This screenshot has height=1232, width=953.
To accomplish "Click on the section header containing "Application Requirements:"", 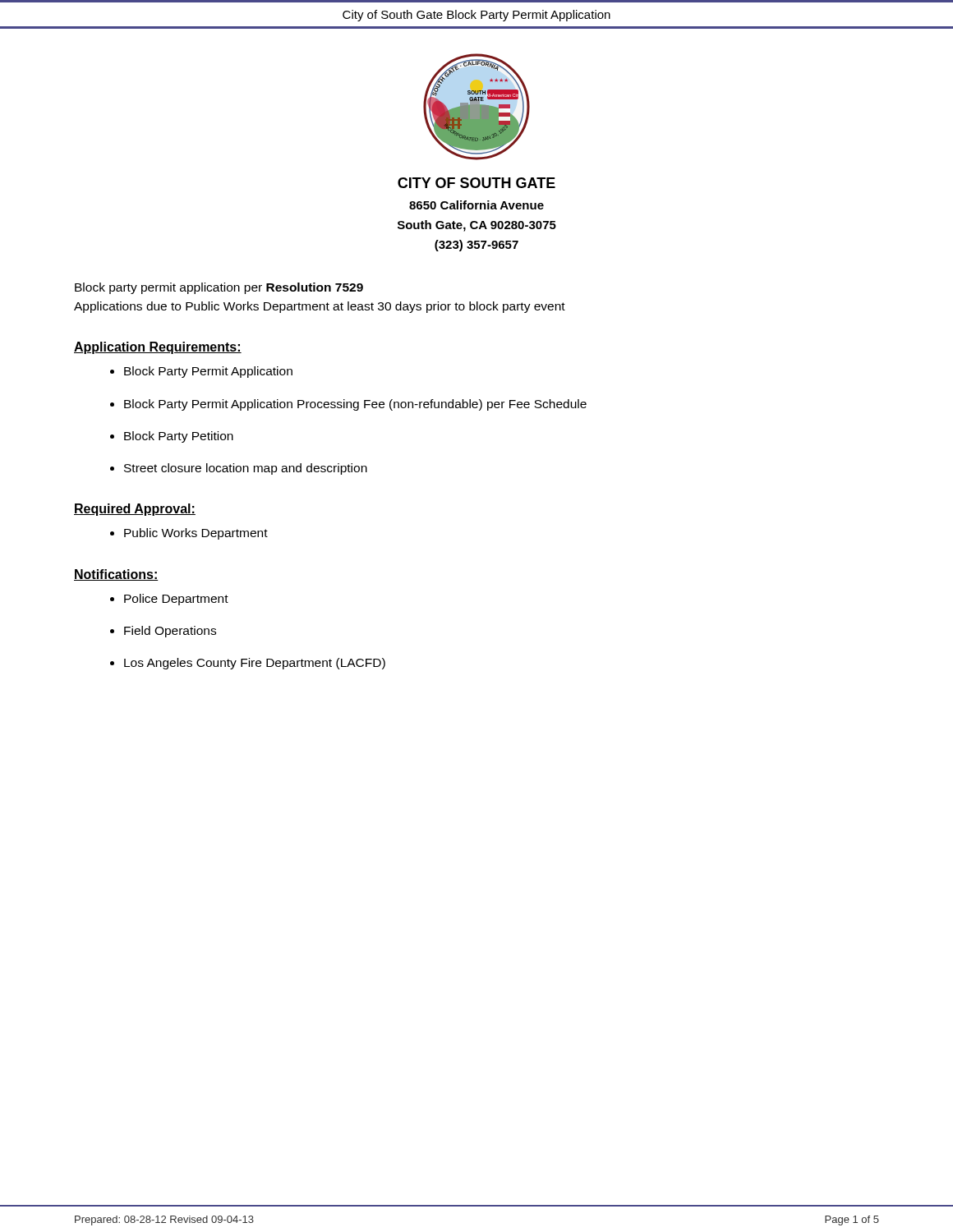I will click(x=158, y=347).
